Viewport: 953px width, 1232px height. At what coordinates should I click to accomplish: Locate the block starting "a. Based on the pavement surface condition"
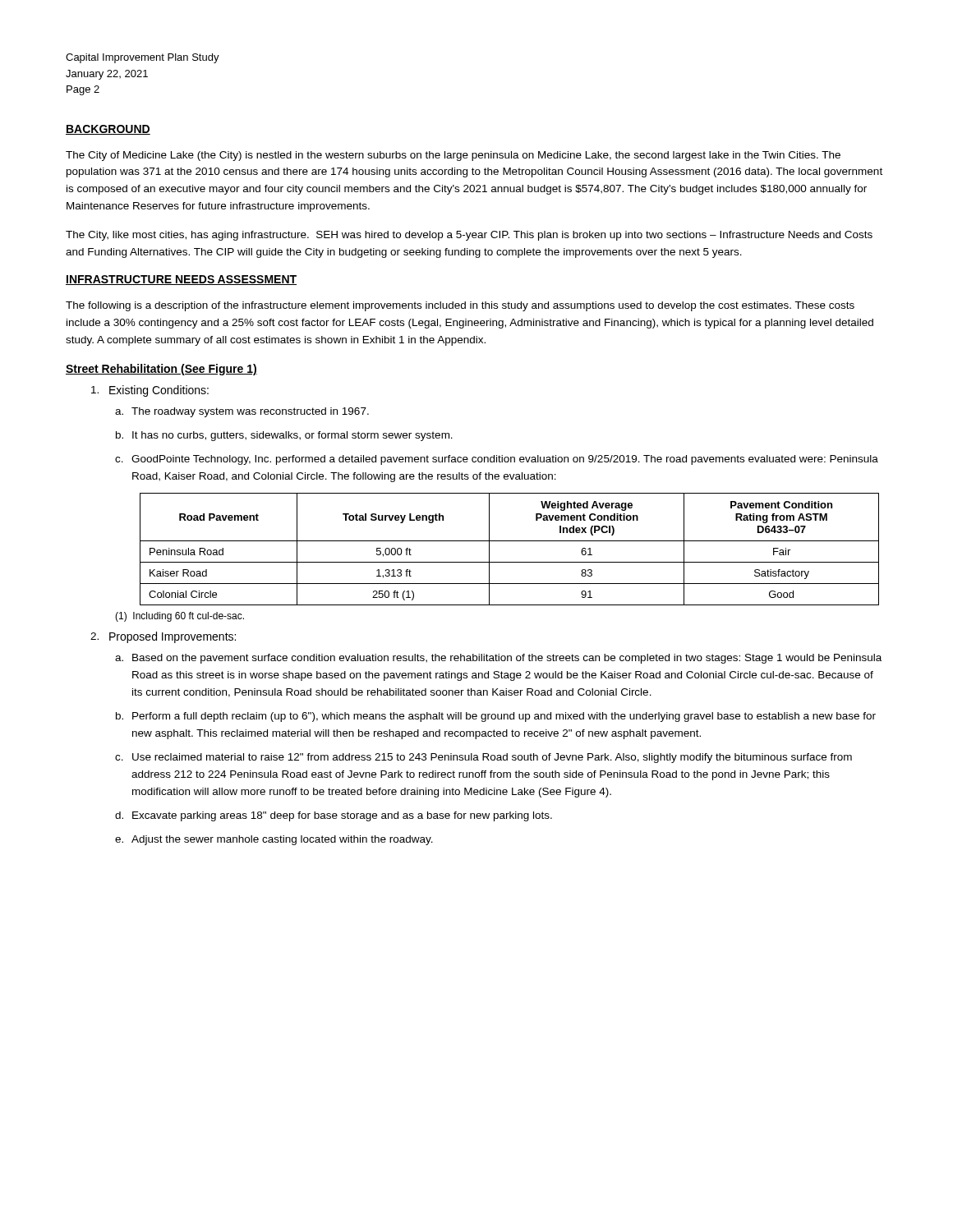point(501,676)
